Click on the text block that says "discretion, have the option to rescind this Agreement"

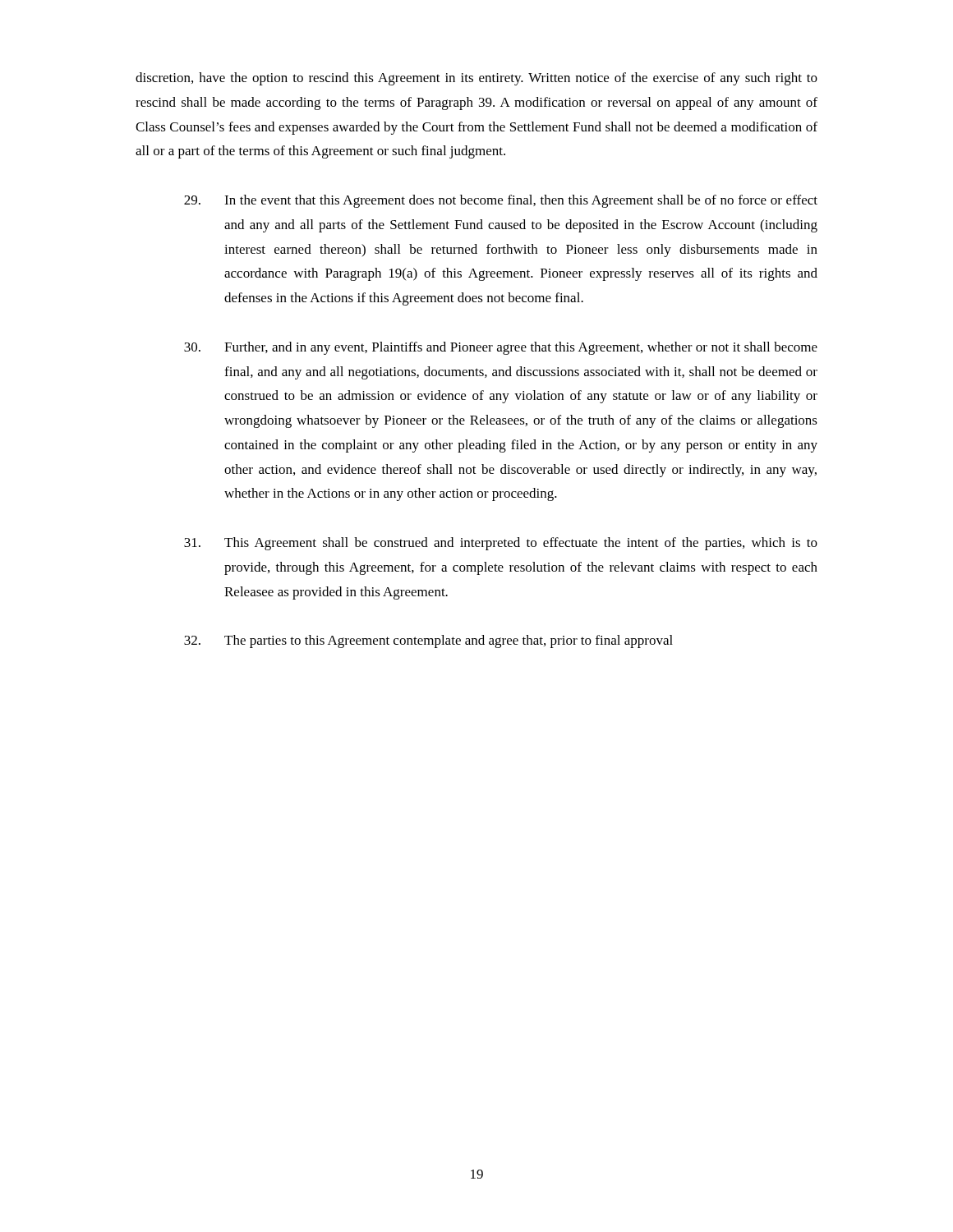pos(476,114)
